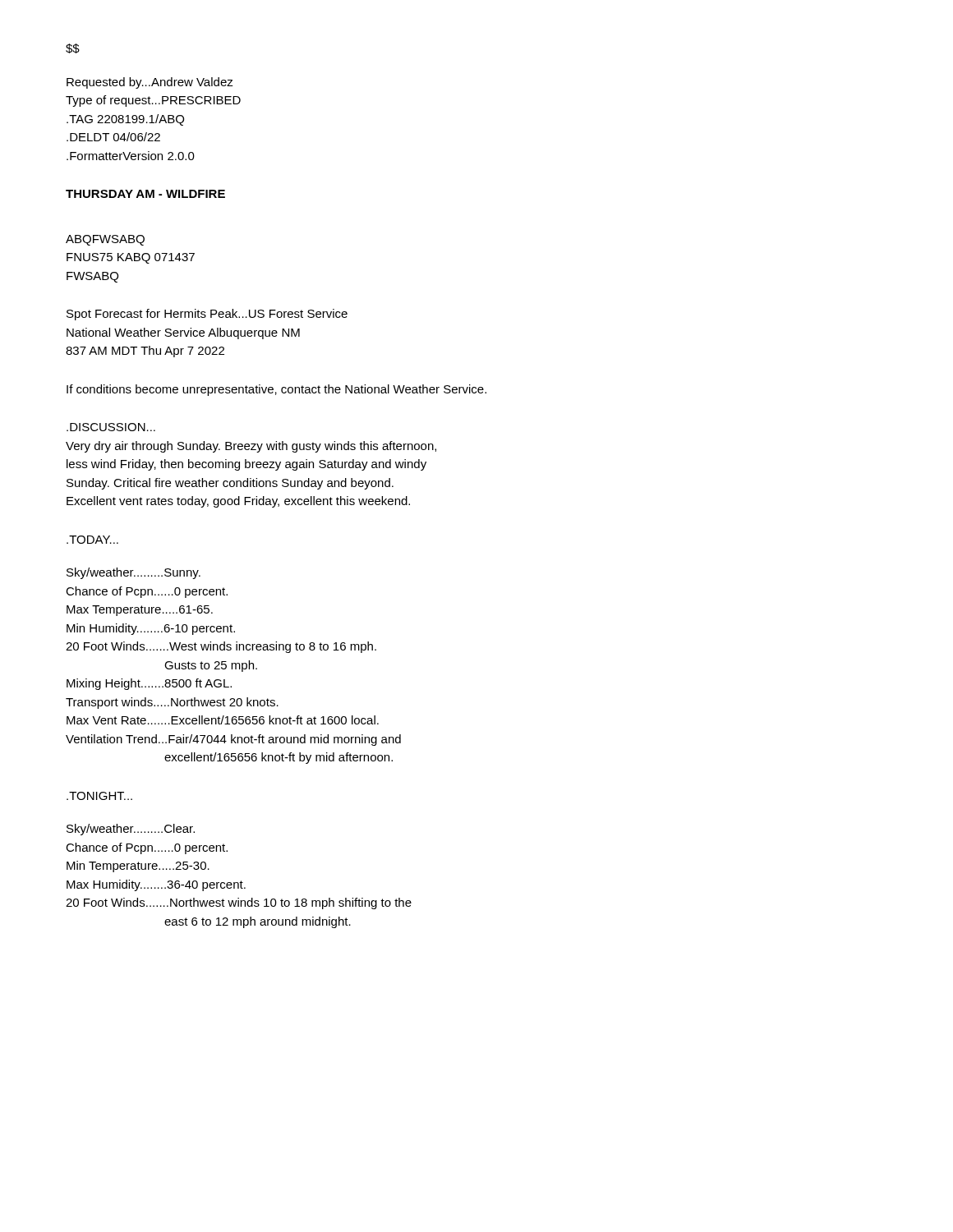Point to the block beginning ".DISCUSSION... Very dry air through Sunday. Breezy with"
Screen dimensions: 1232x953
pos(111,427)
